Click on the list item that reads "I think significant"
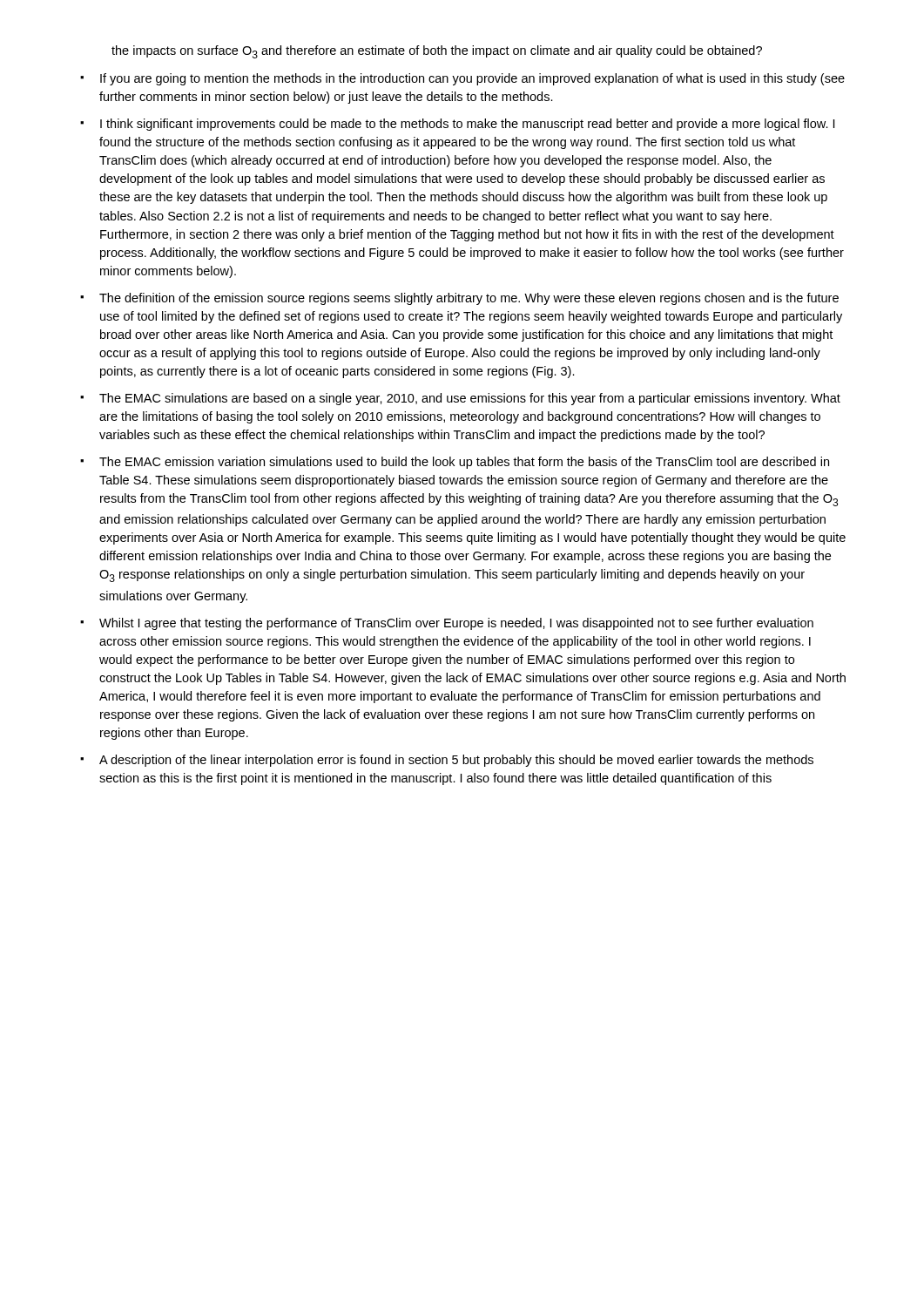 [471, 197]
